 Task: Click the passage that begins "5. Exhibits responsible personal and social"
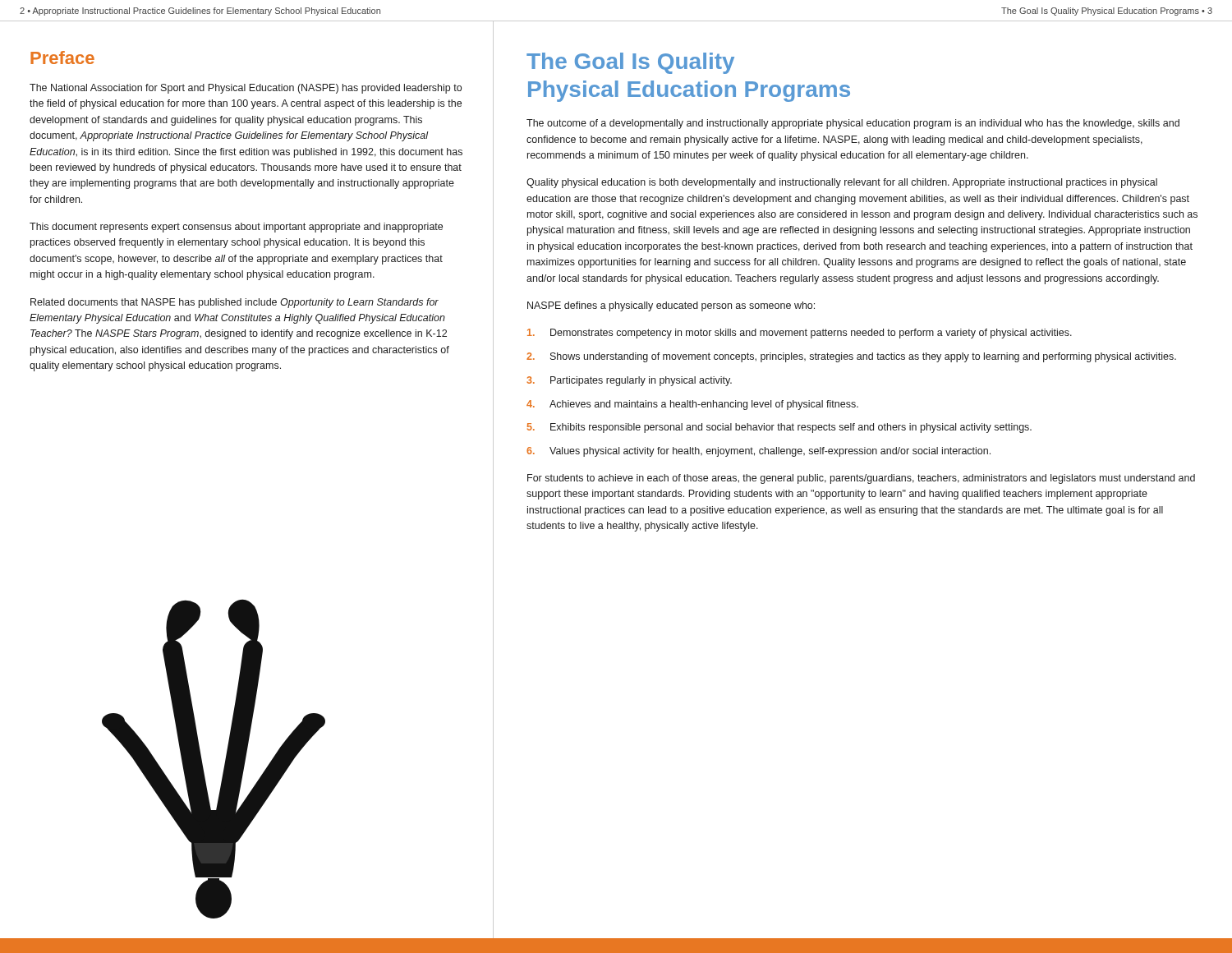(x=863, y=428)
